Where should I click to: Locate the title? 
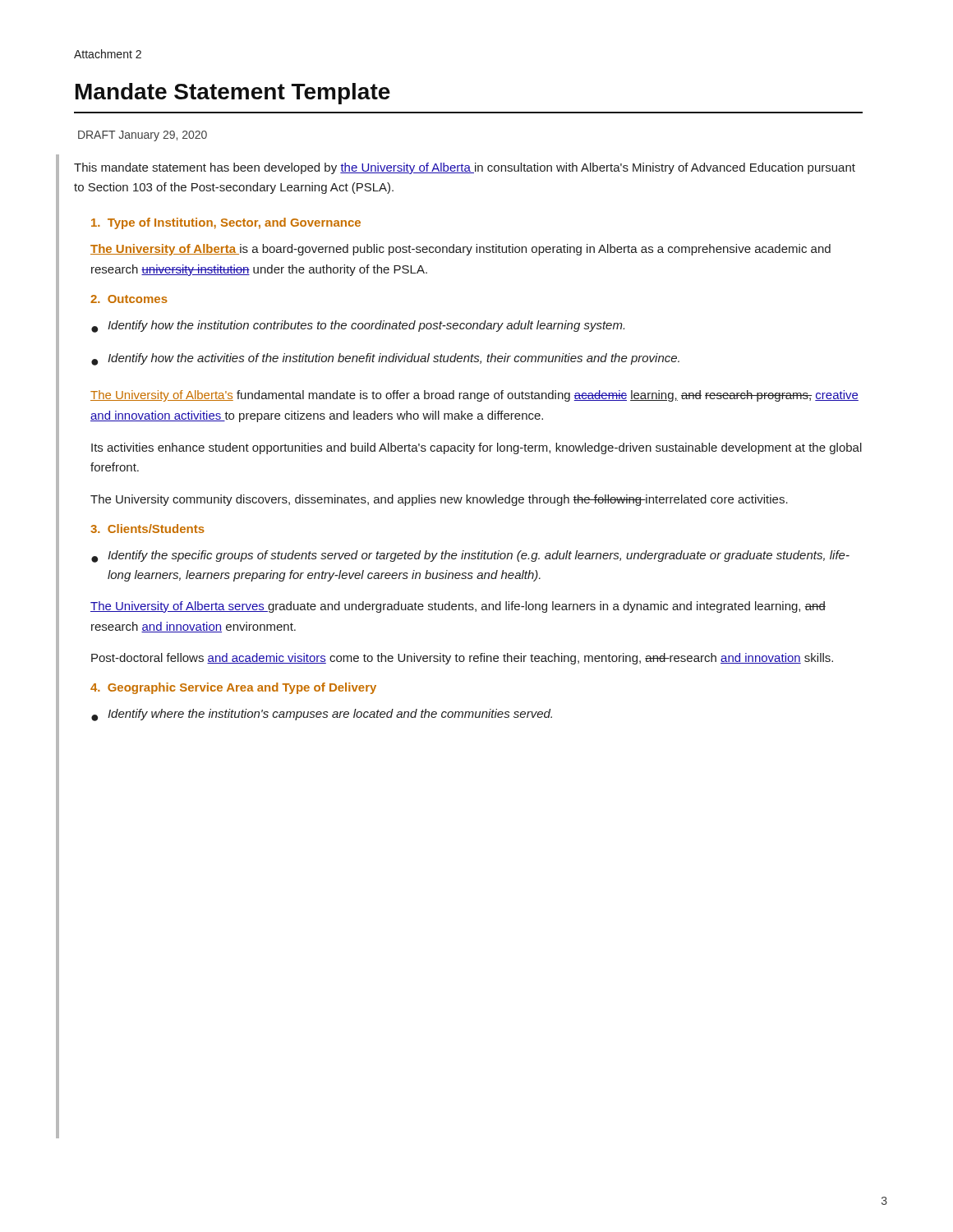[x=468, y=96]
